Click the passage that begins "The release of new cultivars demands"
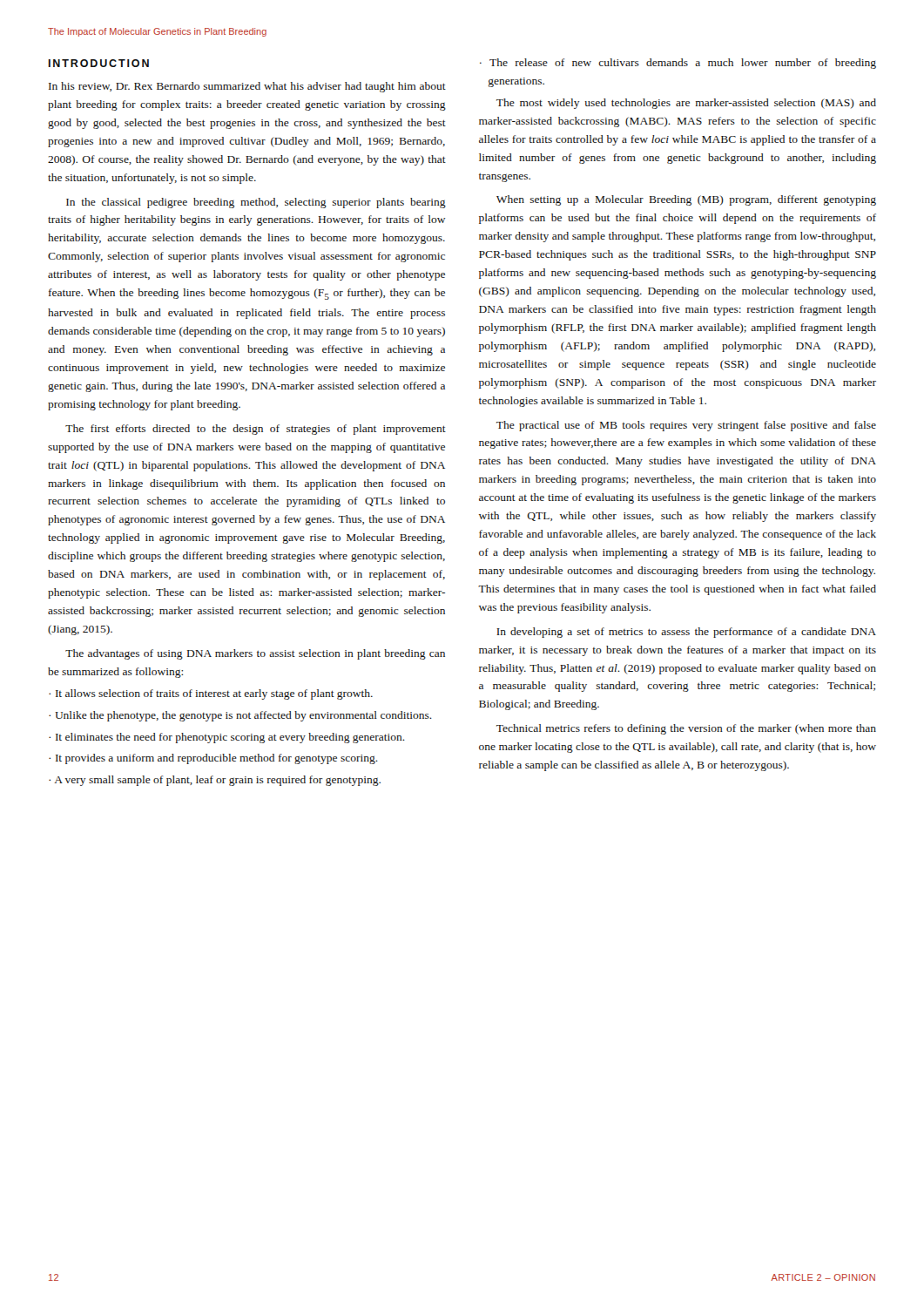The image size is (924, 1307). (677, 72)
